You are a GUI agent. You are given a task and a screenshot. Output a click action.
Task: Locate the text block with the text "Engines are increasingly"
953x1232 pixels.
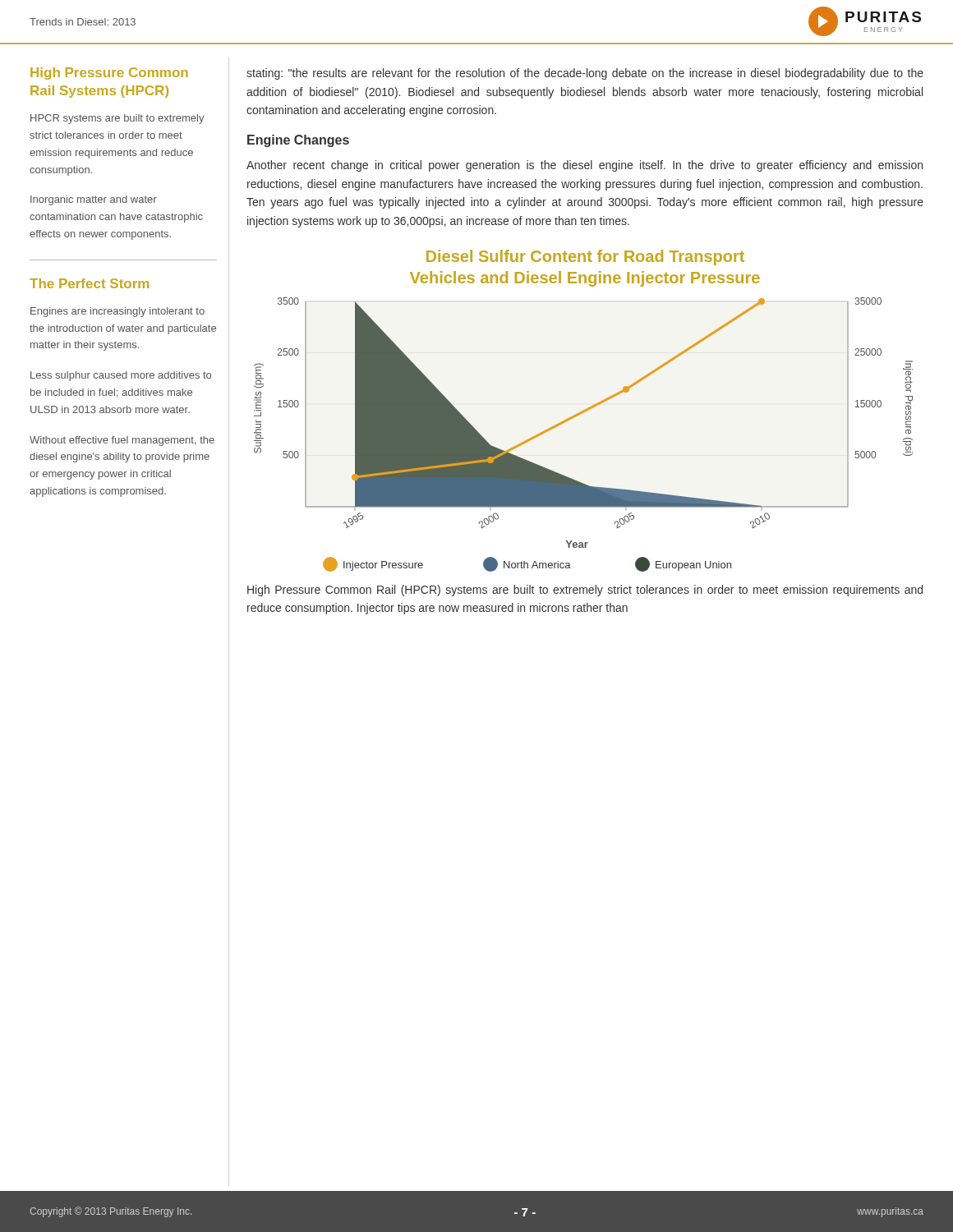[123, 328]
